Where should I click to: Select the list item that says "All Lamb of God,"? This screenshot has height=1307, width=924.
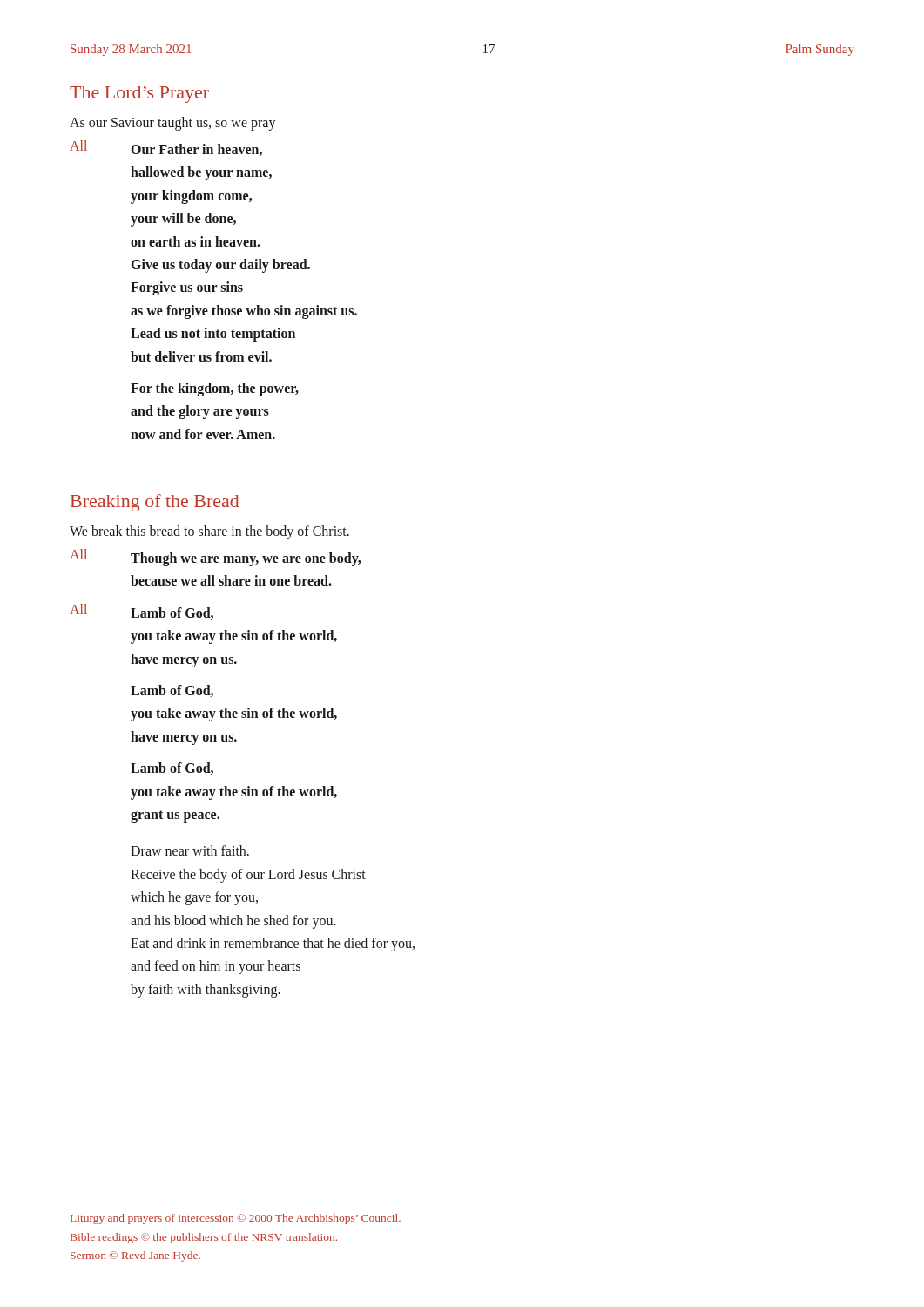142,612
